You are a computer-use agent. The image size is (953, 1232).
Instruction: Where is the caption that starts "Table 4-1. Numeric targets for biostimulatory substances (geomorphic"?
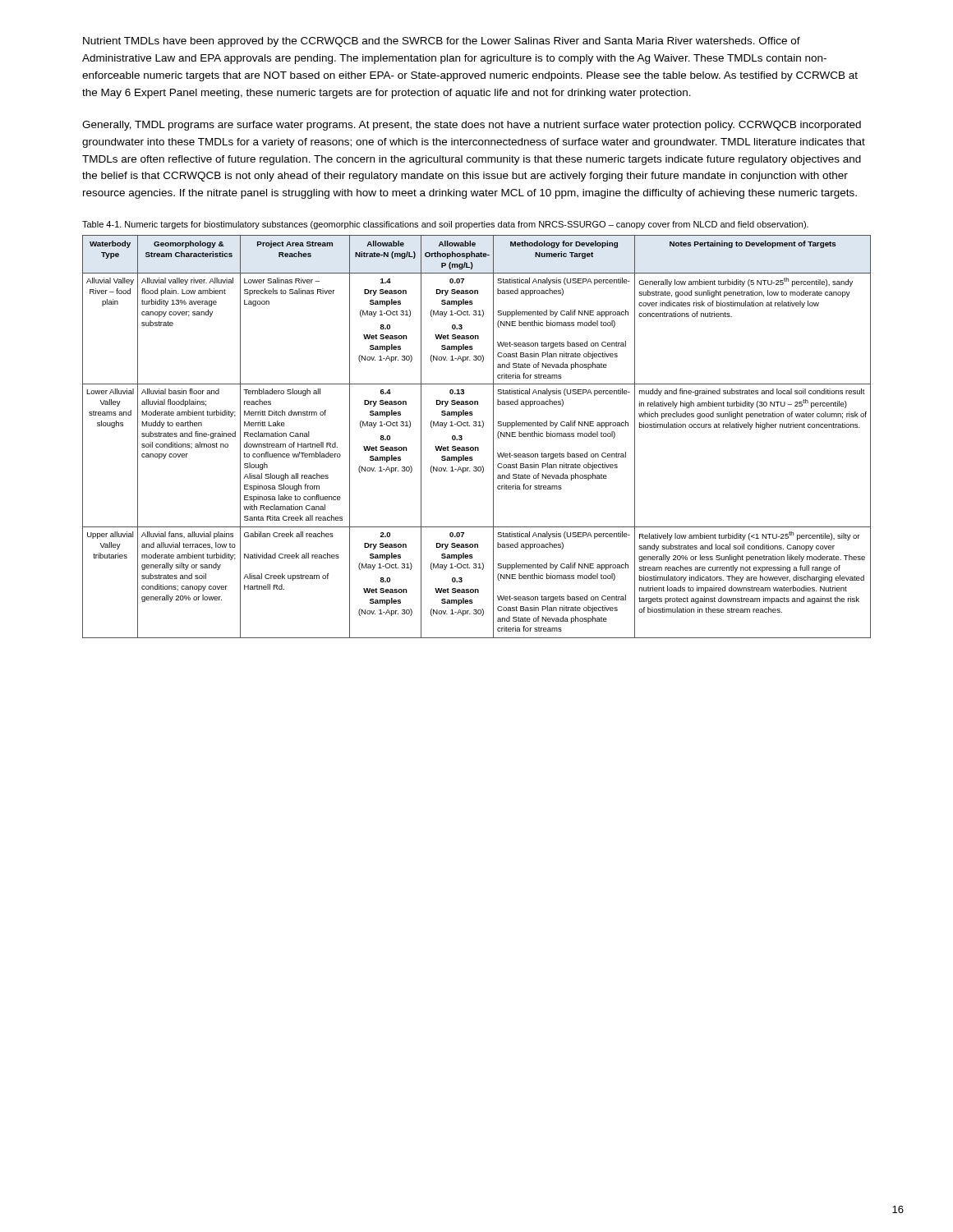tap(446, 224)
